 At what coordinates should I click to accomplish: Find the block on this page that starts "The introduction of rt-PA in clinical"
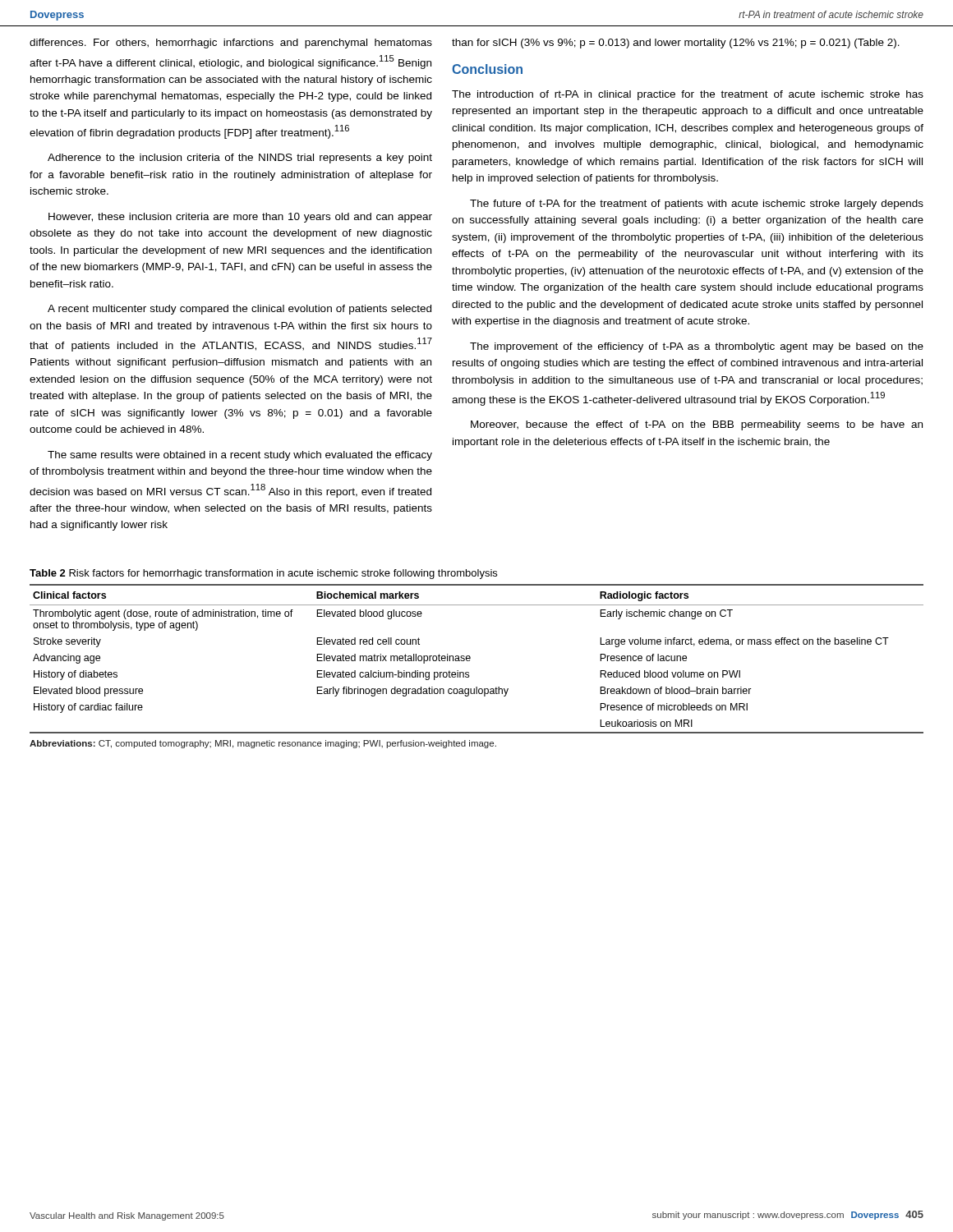click(688, 136)
